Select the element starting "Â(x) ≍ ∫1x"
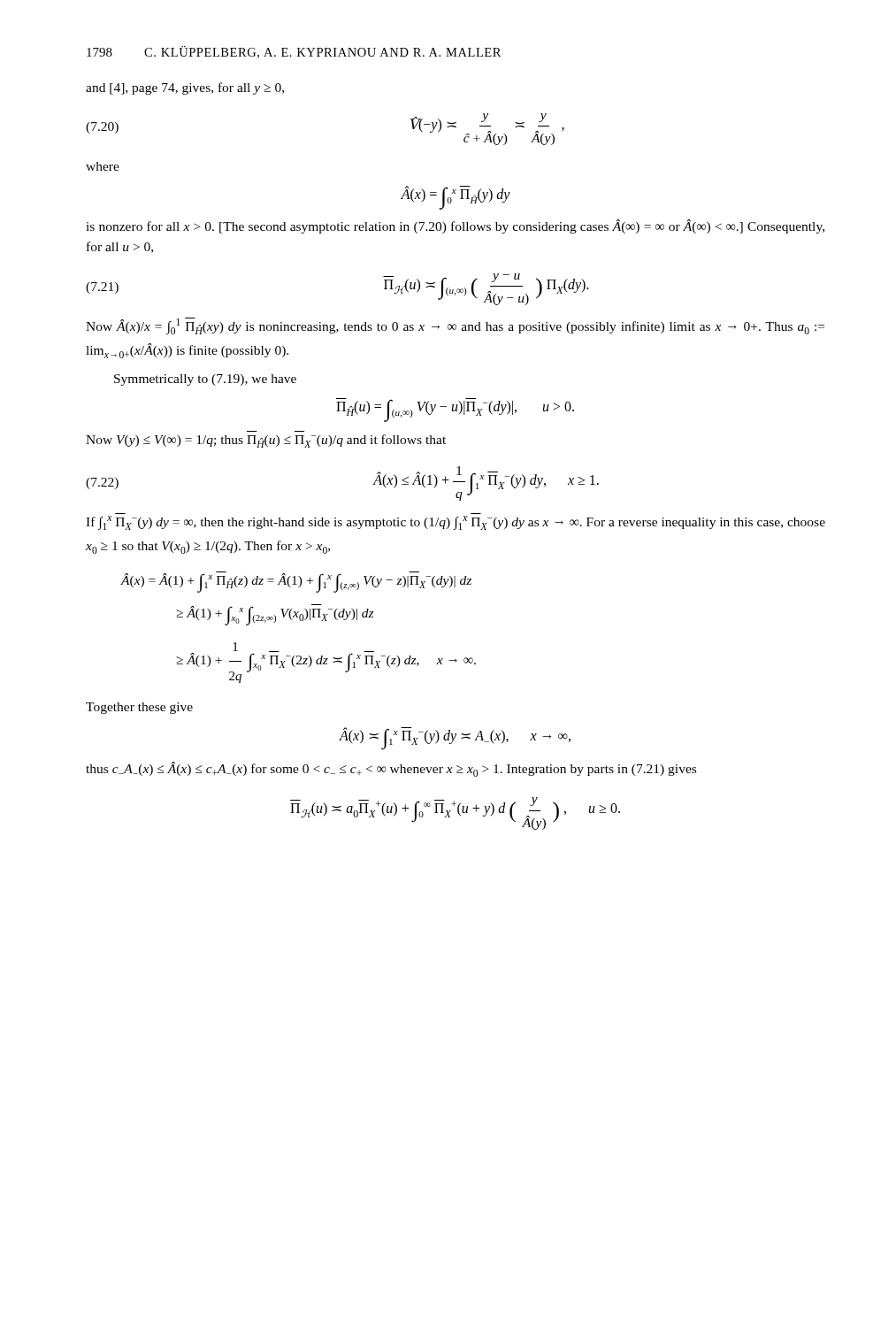The height and width of the screenshot is (1327, 896). pyautogui.click(x=456, y=737)
